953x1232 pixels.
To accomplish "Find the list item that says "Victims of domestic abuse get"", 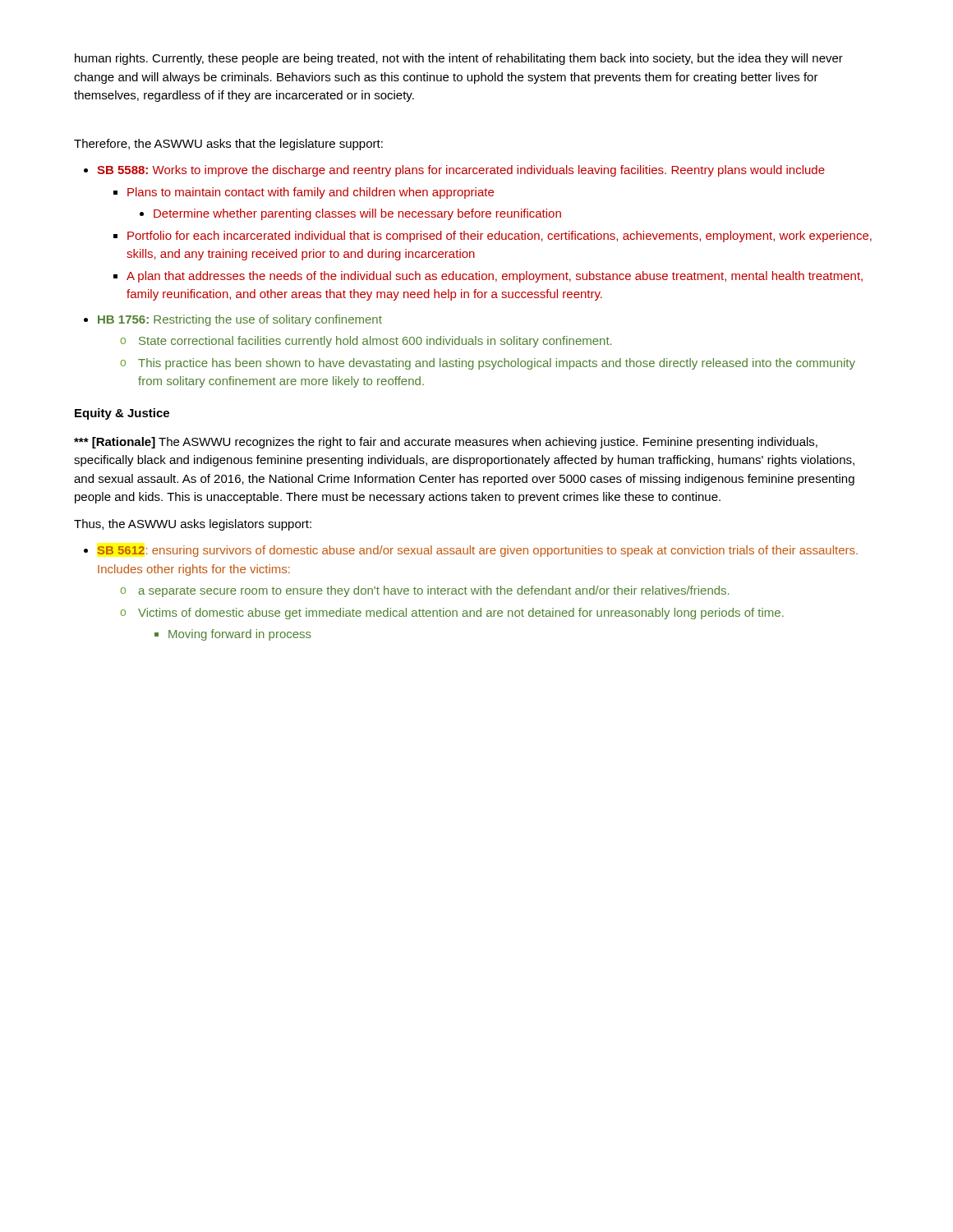I will (x=509, y=624).
